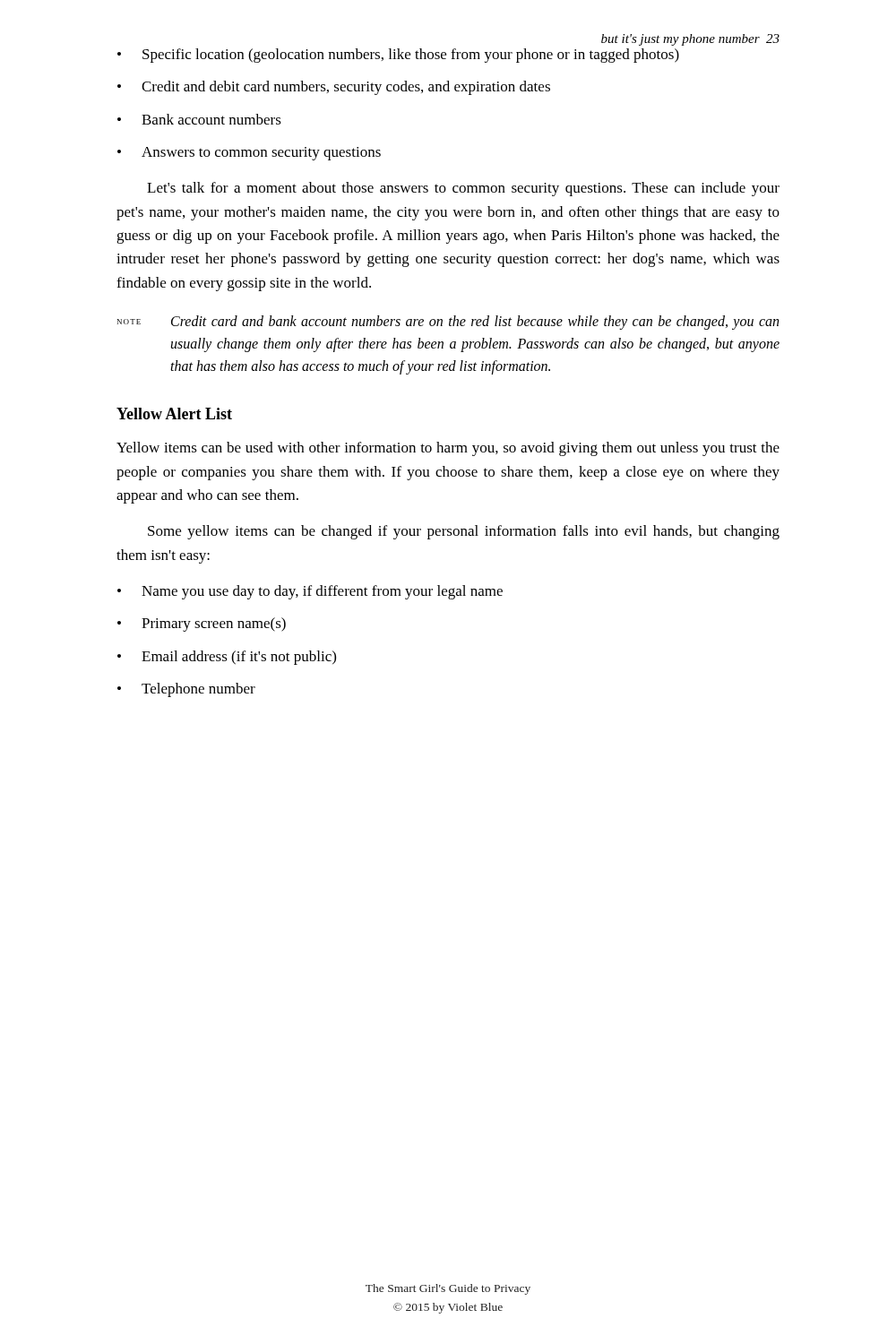Locate the block of text that opens with "Yellow items can be used with other"
Screen dimensions: 1344x896
pyautogui.click(x=448, y=471)
